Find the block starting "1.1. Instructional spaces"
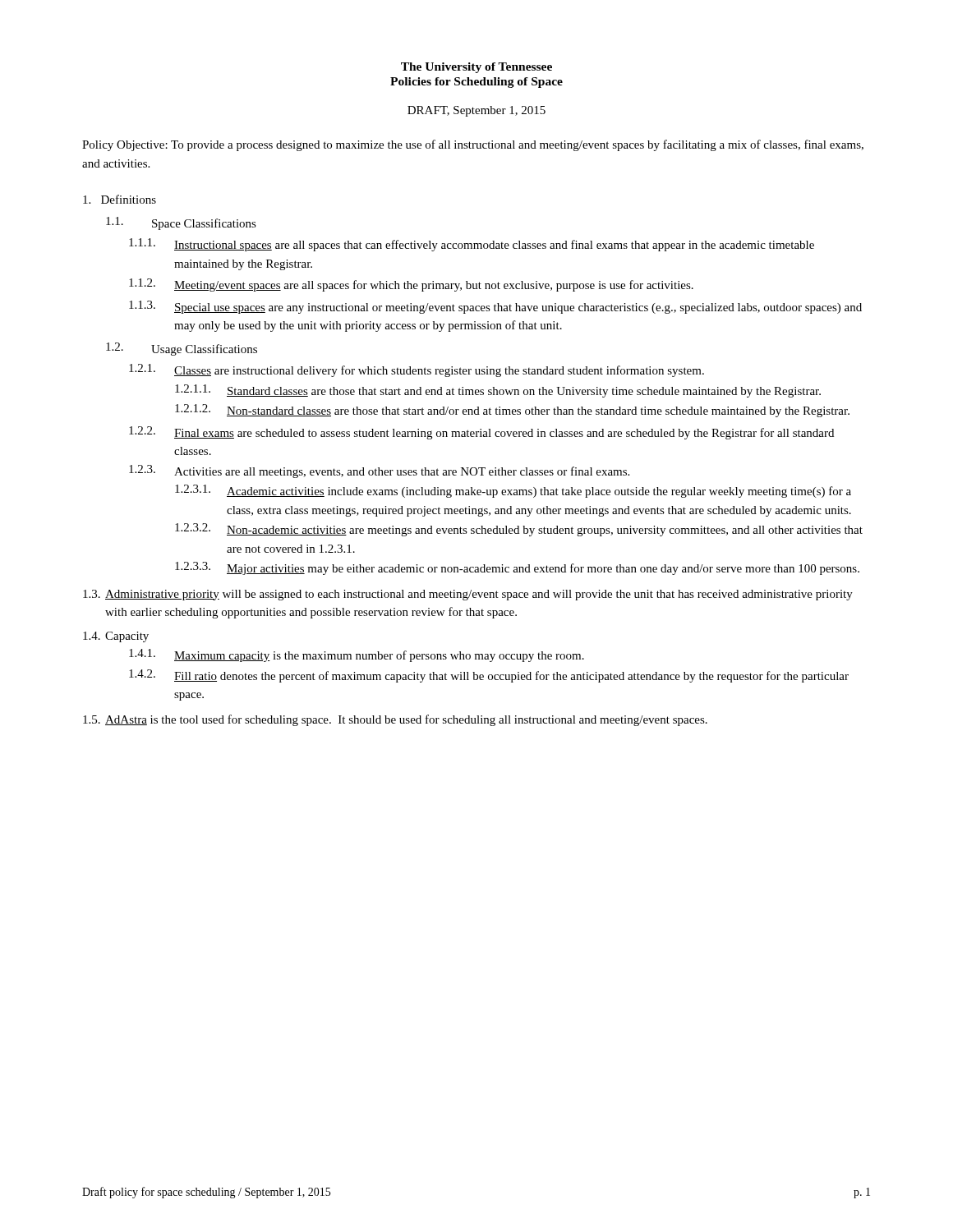The height and width of the screenshot is (1232, 953). [500, 254]
